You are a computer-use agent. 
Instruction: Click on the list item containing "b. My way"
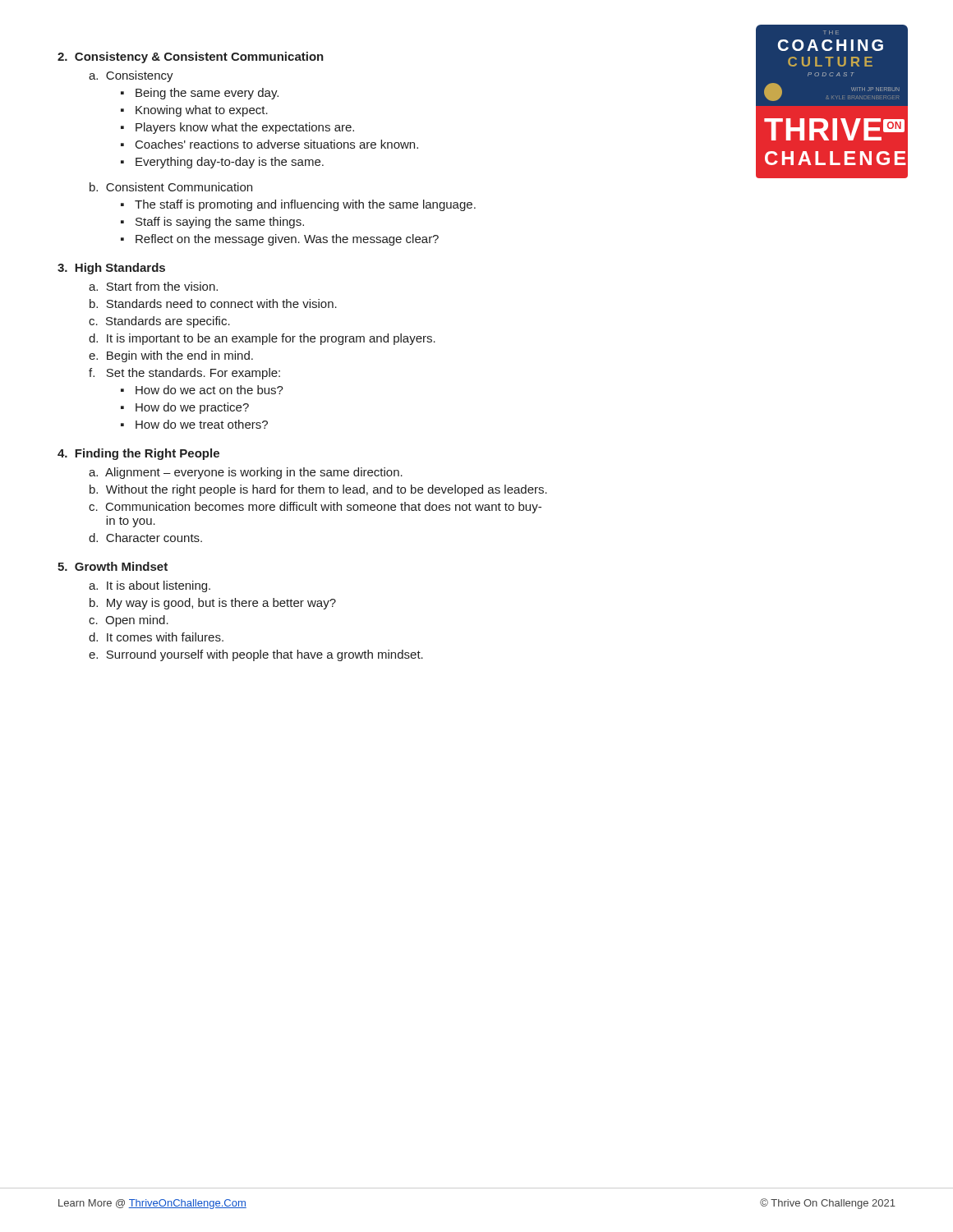coord(212,602)
